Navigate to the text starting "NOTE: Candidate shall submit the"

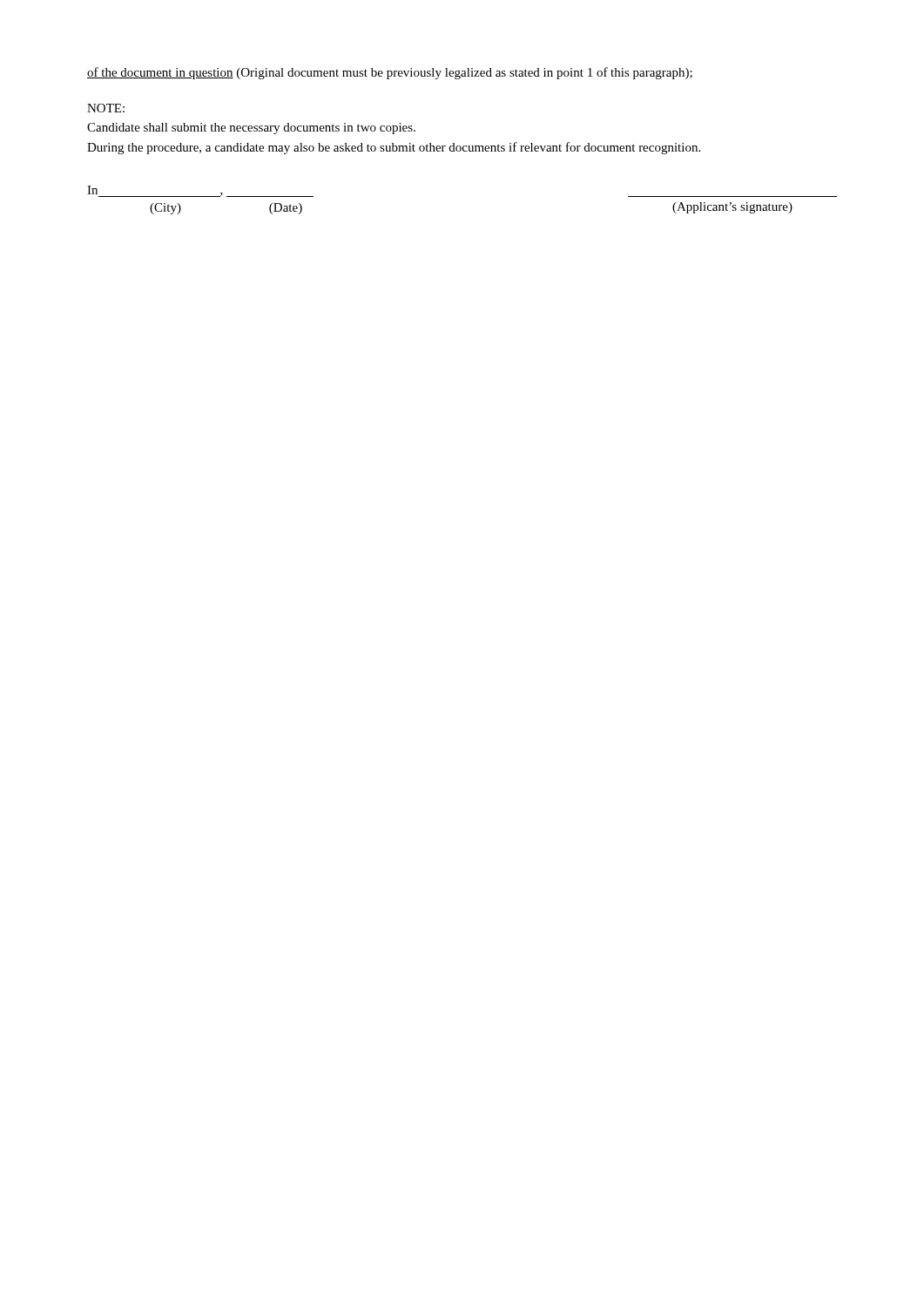(394, 127)
